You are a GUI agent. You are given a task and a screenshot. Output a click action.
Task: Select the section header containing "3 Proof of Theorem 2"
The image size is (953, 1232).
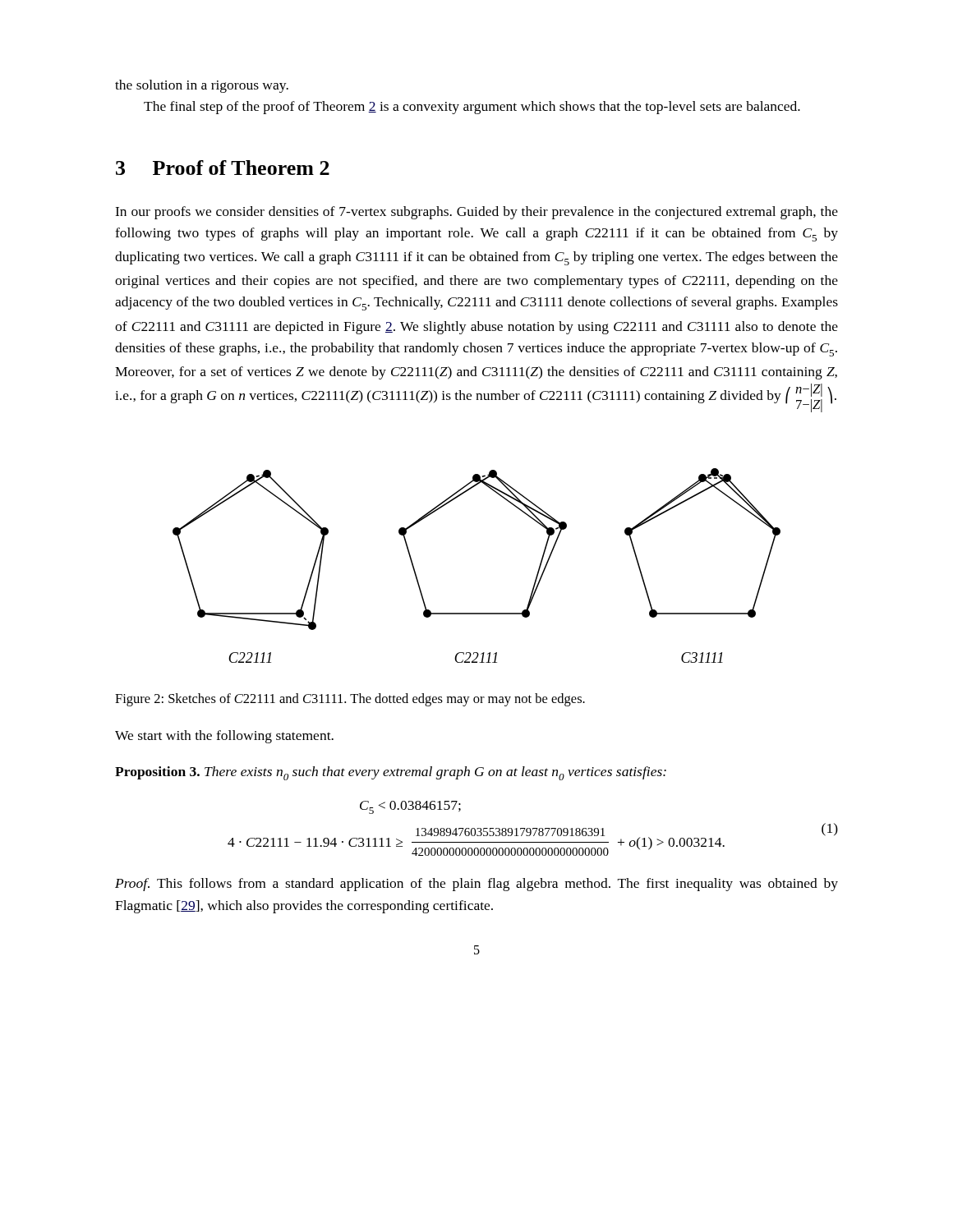[223, 168]
